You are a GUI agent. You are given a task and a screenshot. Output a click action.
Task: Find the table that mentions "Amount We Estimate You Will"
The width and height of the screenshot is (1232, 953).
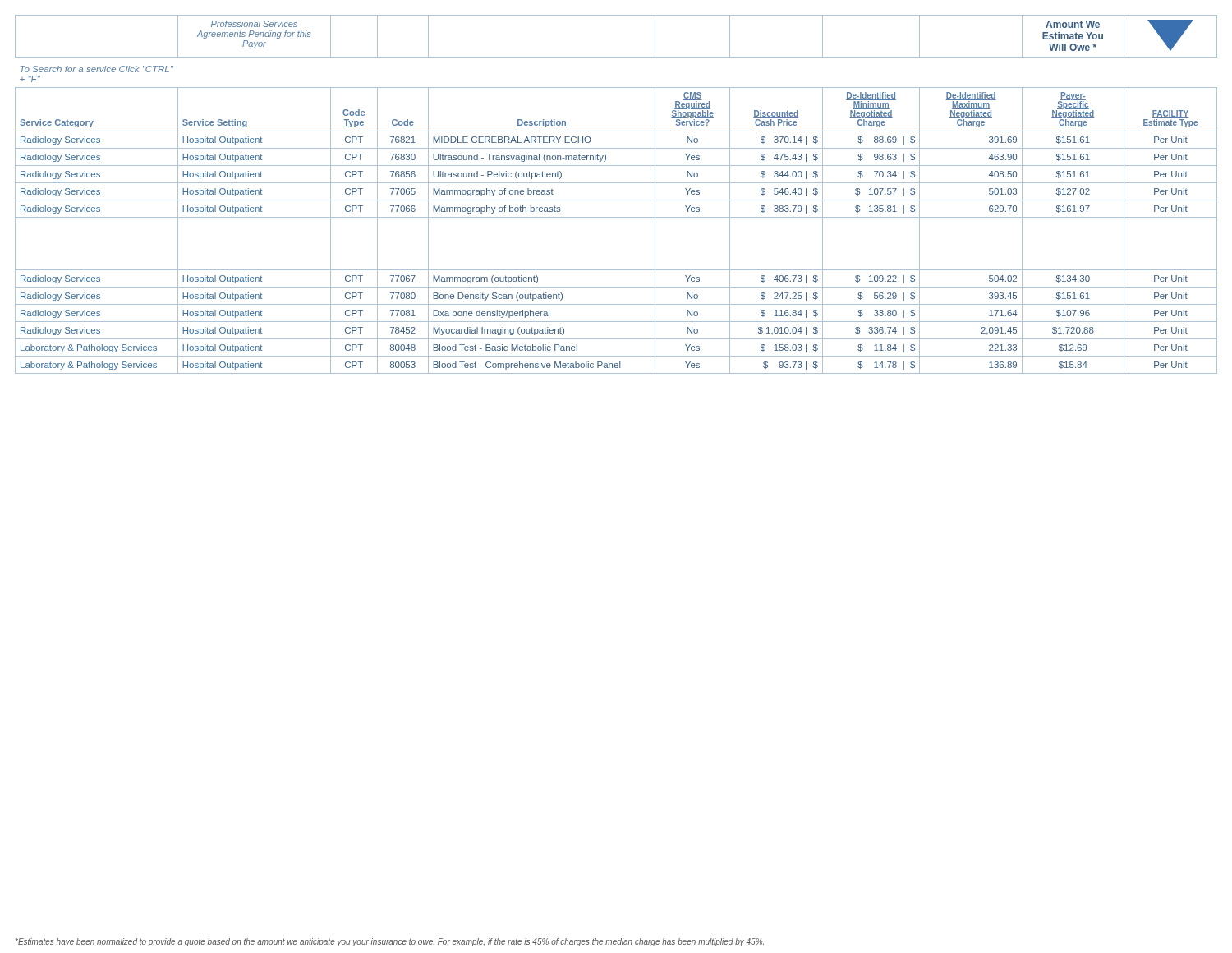point(616,194)
